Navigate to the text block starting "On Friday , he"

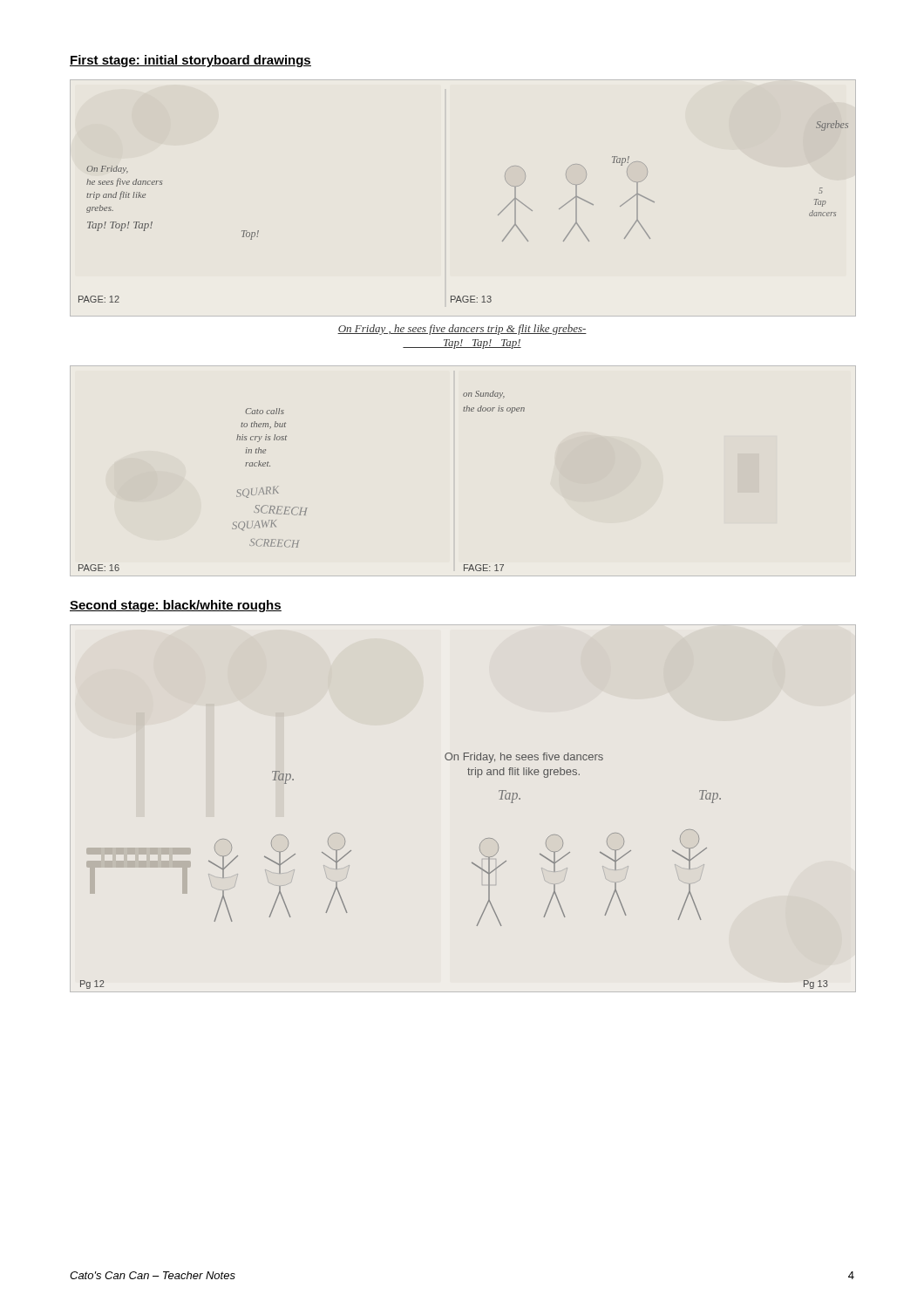coord(462,335)
